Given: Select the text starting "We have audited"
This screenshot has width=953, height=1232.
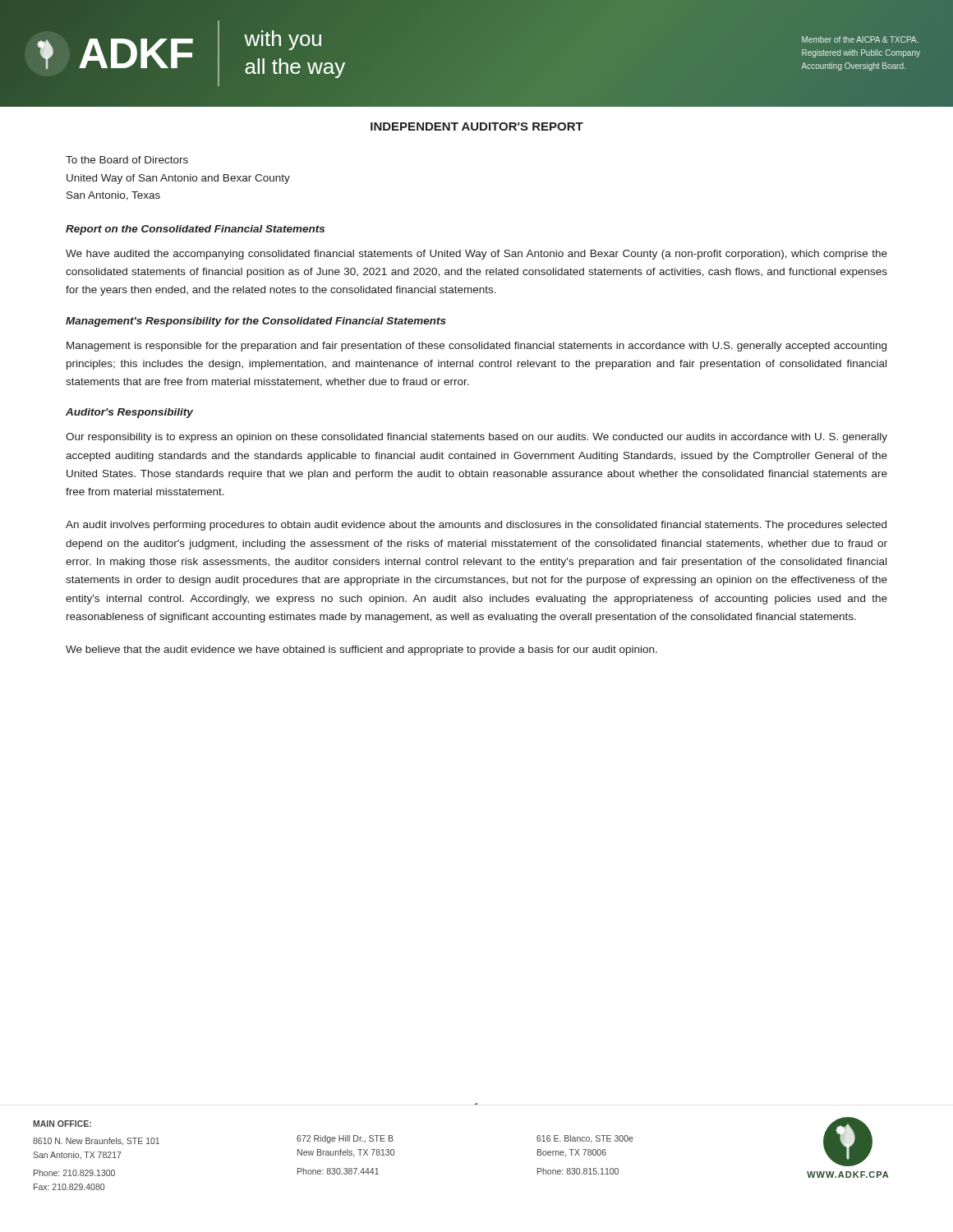Looking at the screenshot, I should point(476,271).
